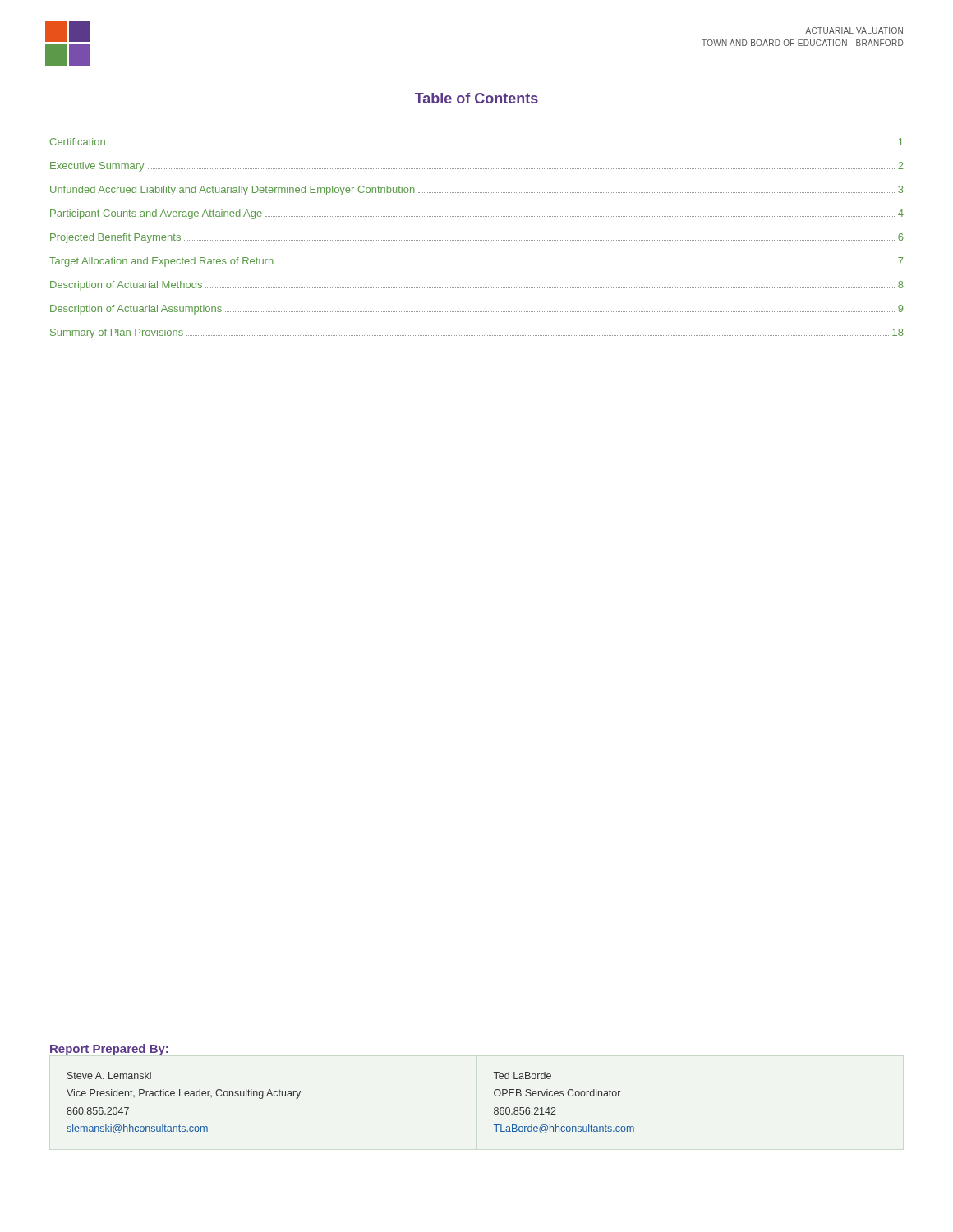Find the logo
The width and height of the screenshot is (953, 1232).
click(x=70, y=43)
